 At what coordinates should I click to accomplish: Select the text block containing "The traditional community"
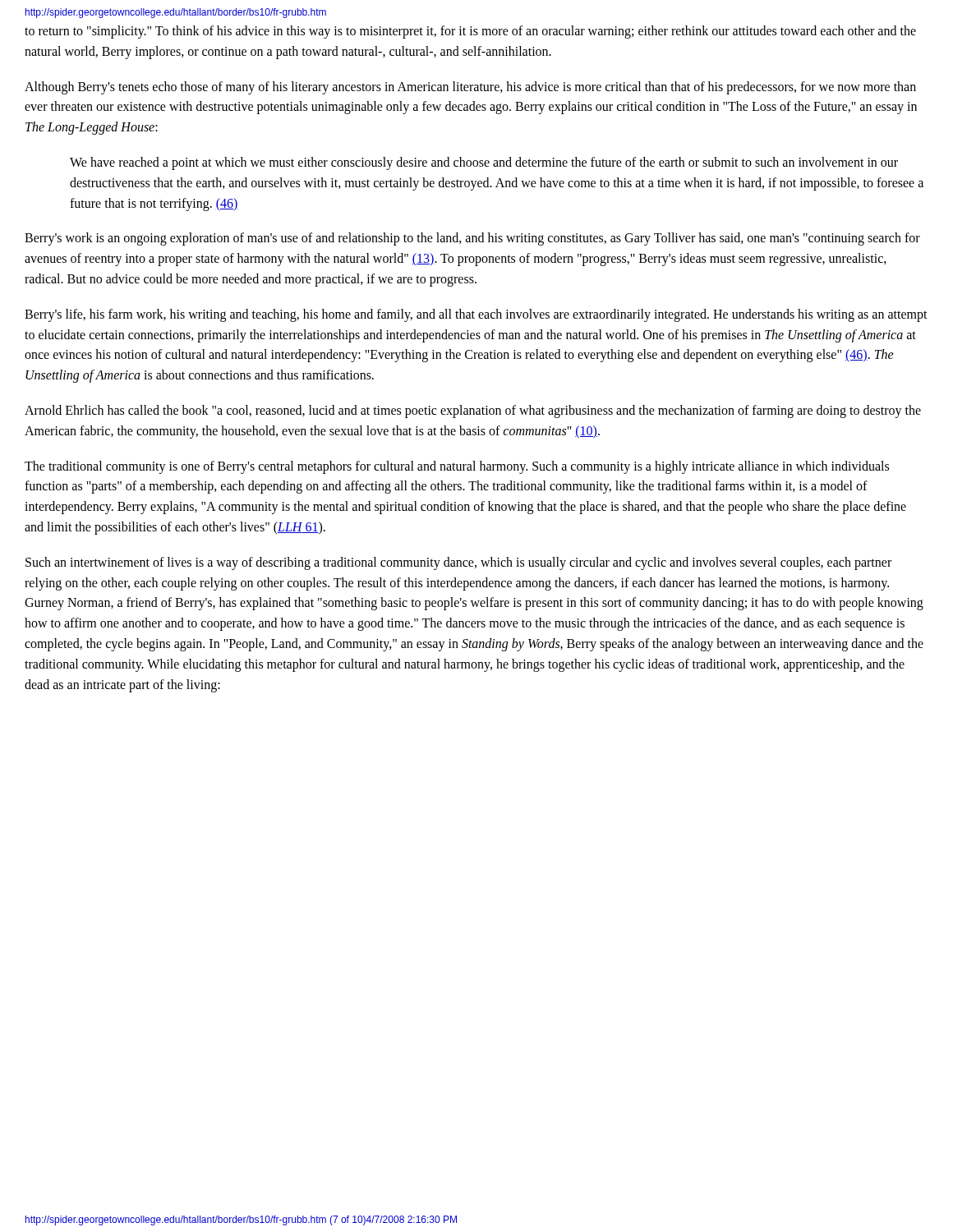click(465, 496)
